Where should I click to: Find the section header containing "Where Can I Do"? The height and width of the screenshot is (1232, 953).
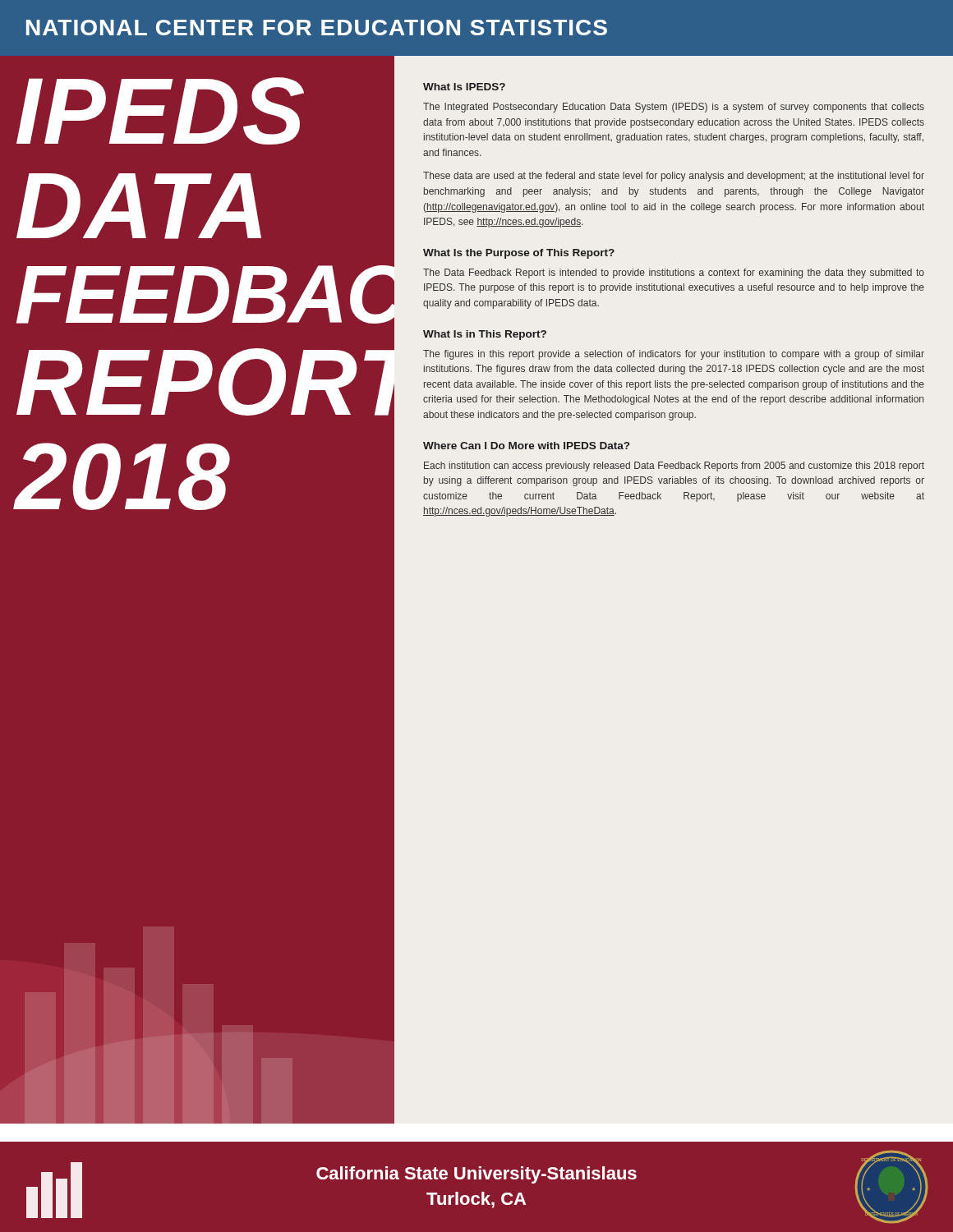[x=527, y=445]
